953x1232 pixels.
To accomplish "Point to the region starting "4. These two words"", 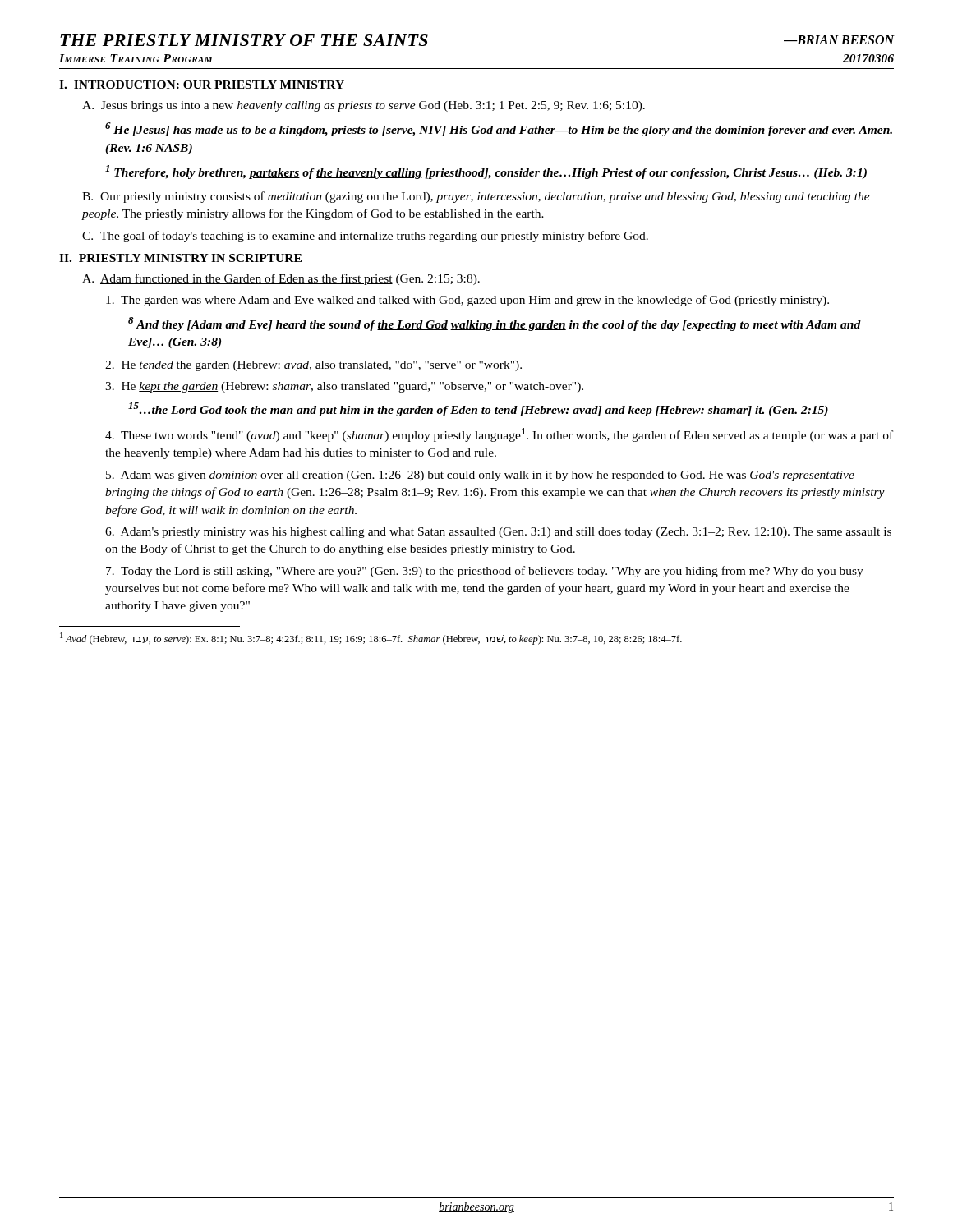I will [x=499, y=443].
